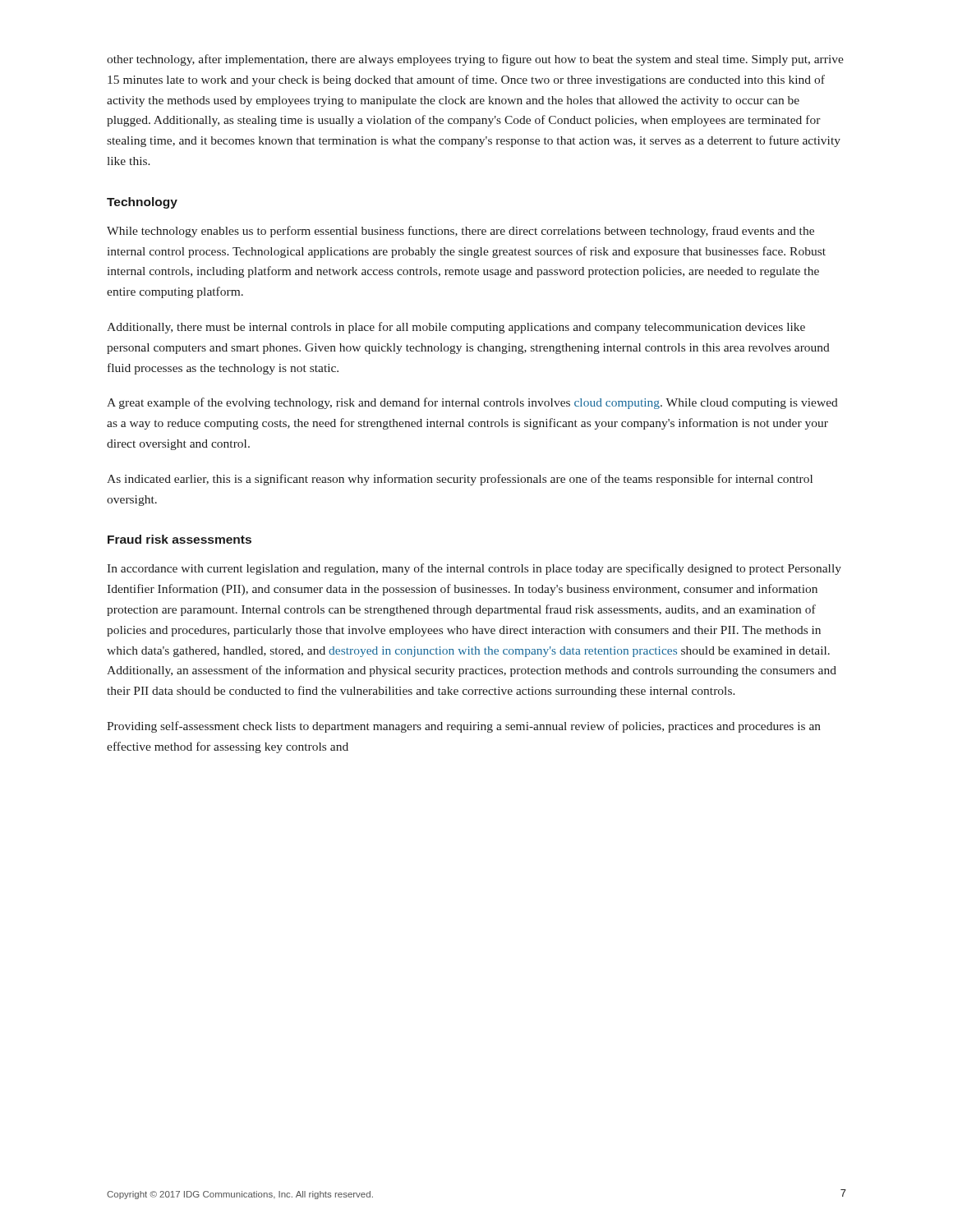Click the passage that begins "other technology, after implementation, there are"
This screenshot has width=953, height=1232.
tap(475, 110)
